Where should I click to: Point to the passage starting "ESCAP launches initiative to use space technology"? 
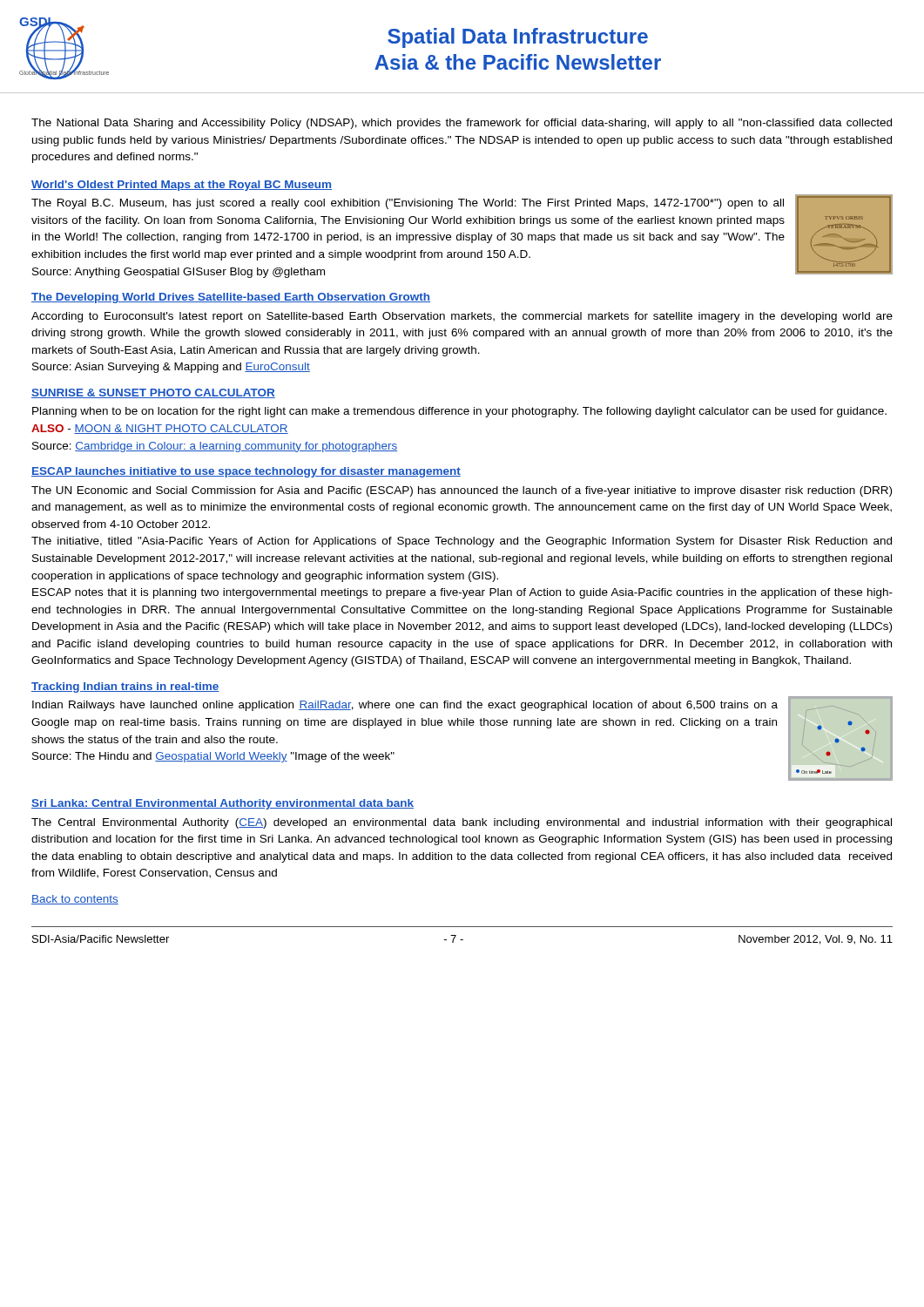(246, 471)
